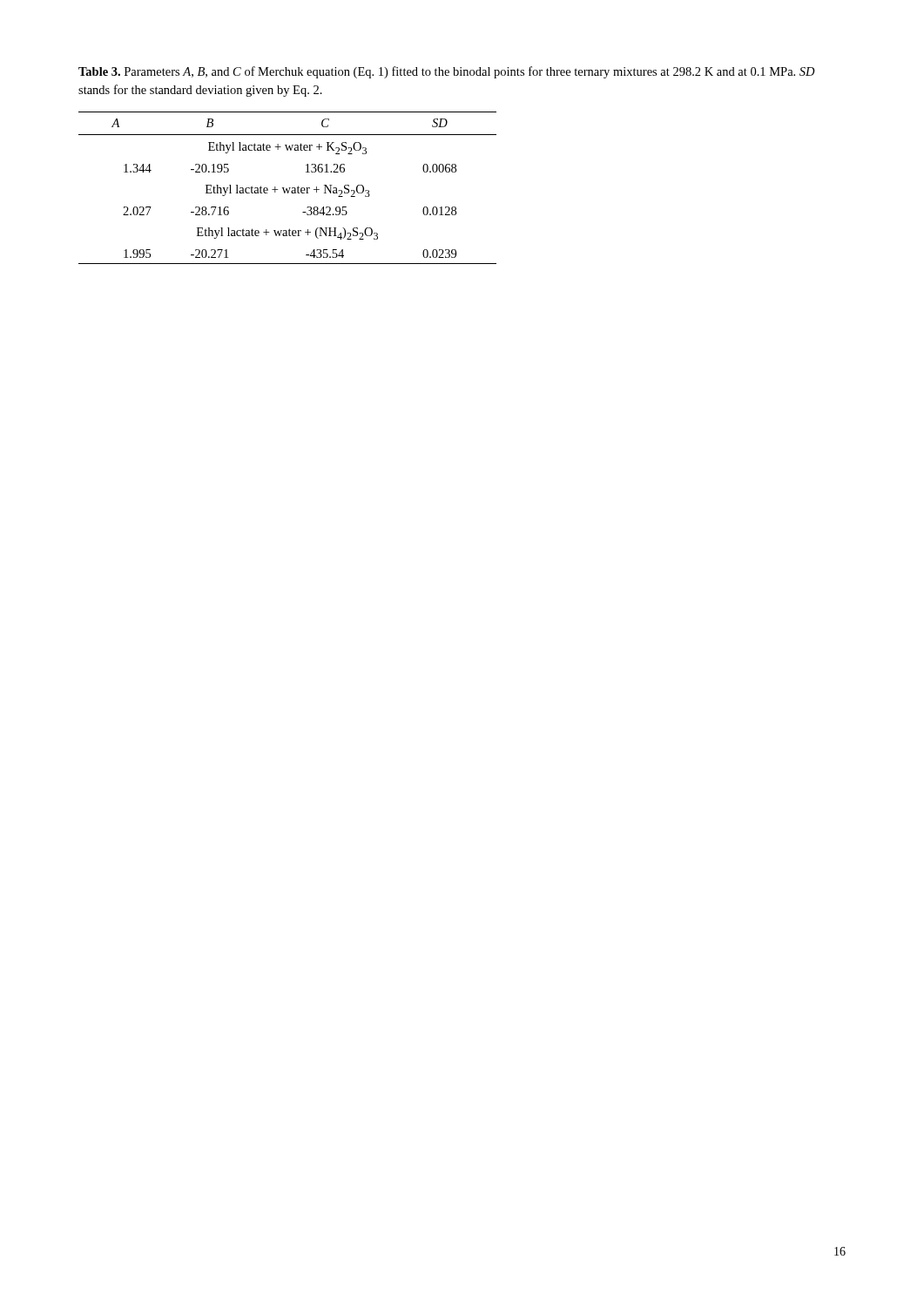924x1307 pixels.
Task: Find the caption on this page that starts "Table 3. Parameters"
Action: 447,81
